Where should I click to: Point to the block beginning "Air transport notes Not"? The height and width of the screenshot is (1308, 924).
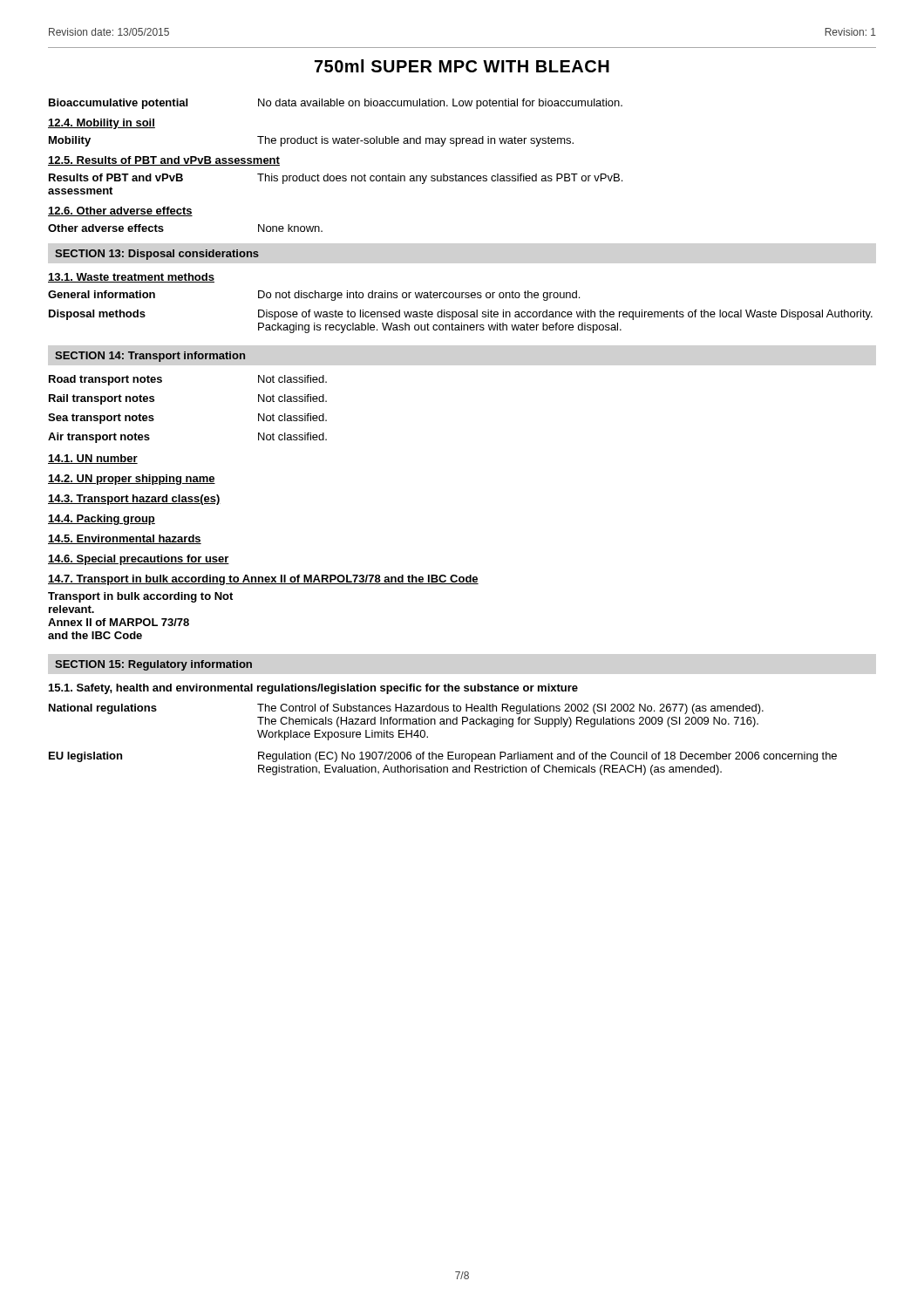click(97, 438)
